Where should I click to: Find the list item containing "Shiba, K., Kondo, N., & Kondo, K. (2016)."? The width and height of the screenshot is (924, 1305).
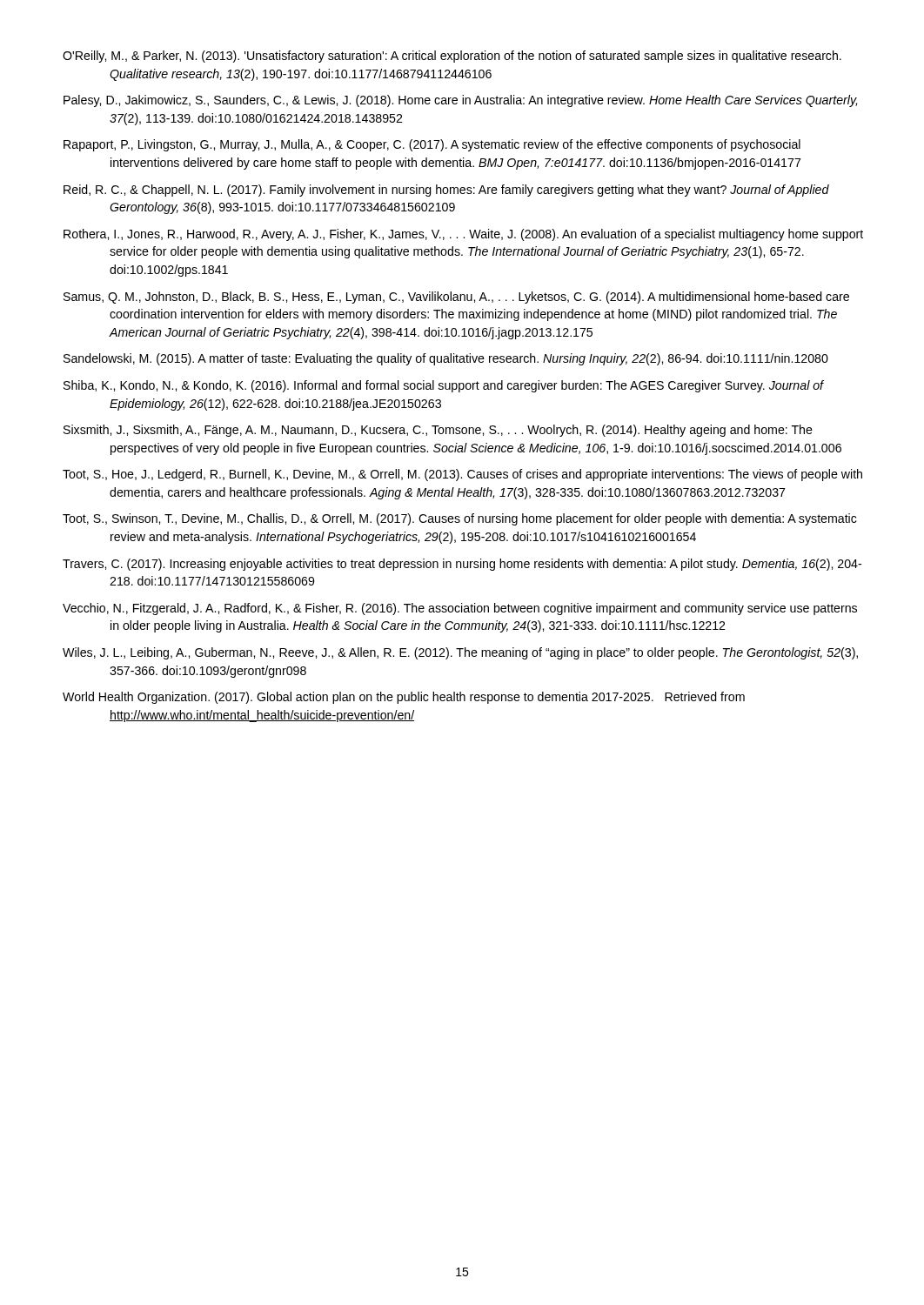click(x=443, y=394)
